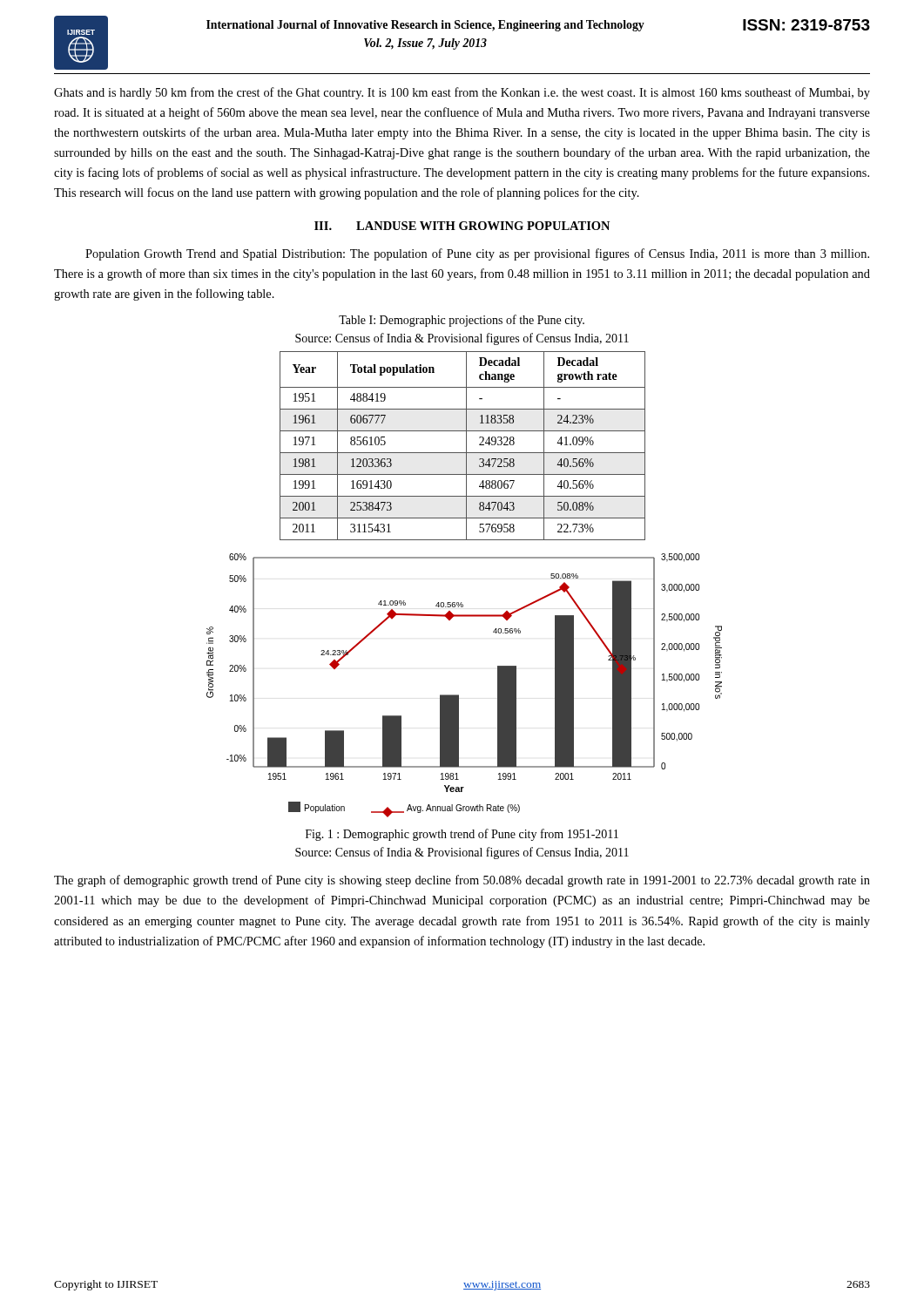Click on the text block starting "Table I: Demographic"

462,330
